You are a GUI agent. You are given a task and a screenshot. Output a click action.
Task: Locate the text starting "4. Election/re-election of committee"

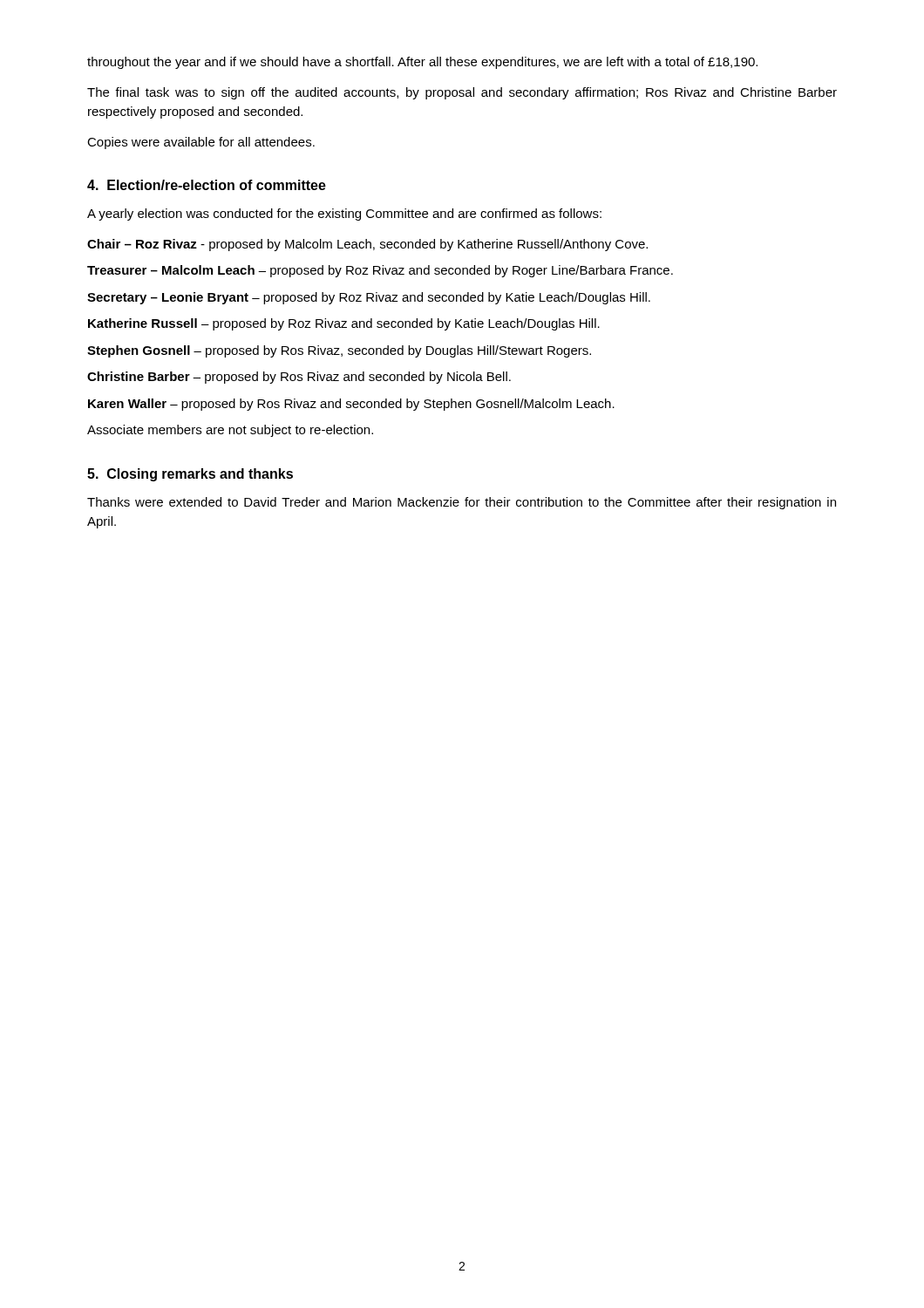point(207,185)
